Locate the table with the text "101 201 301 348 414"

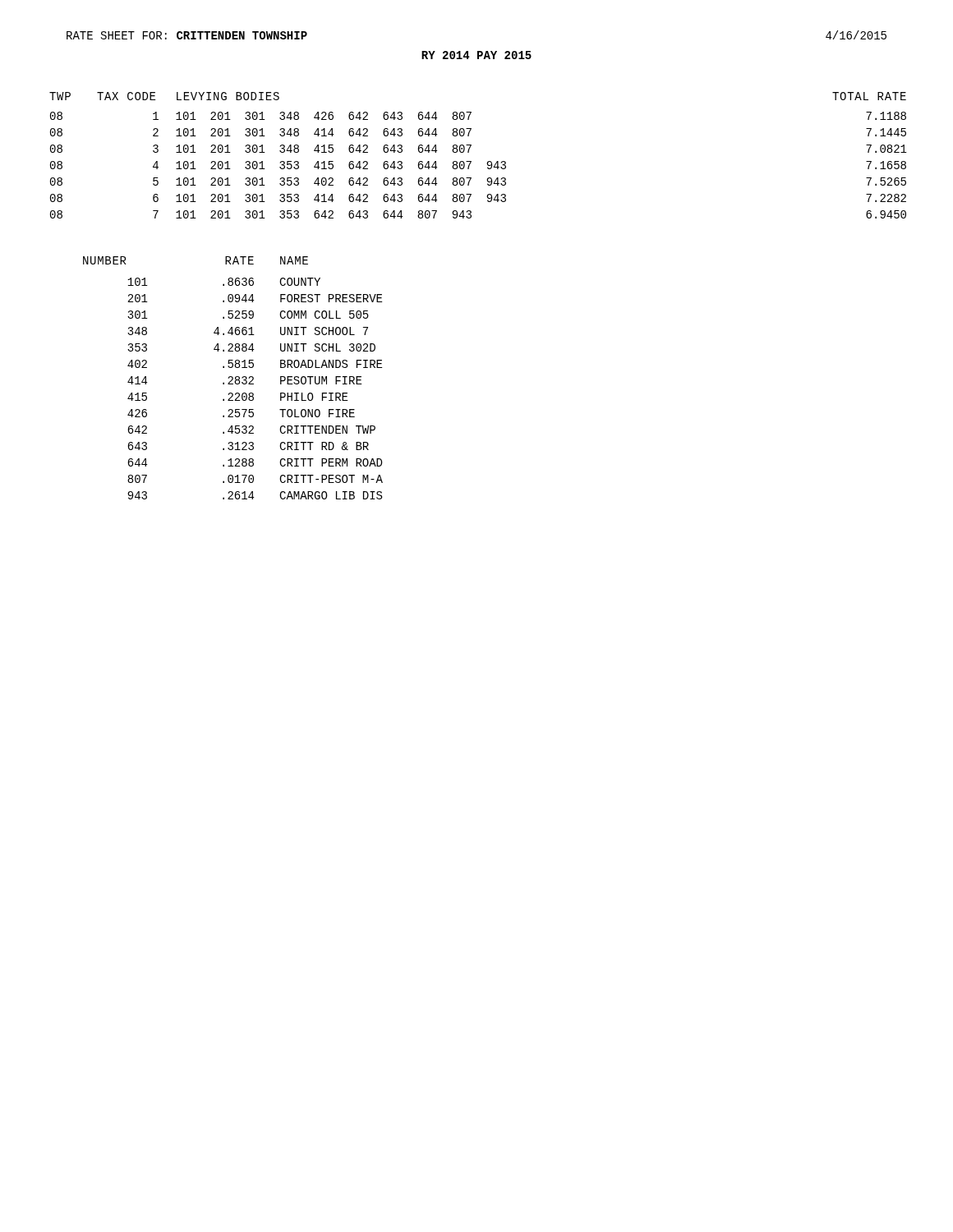[481, 157]
